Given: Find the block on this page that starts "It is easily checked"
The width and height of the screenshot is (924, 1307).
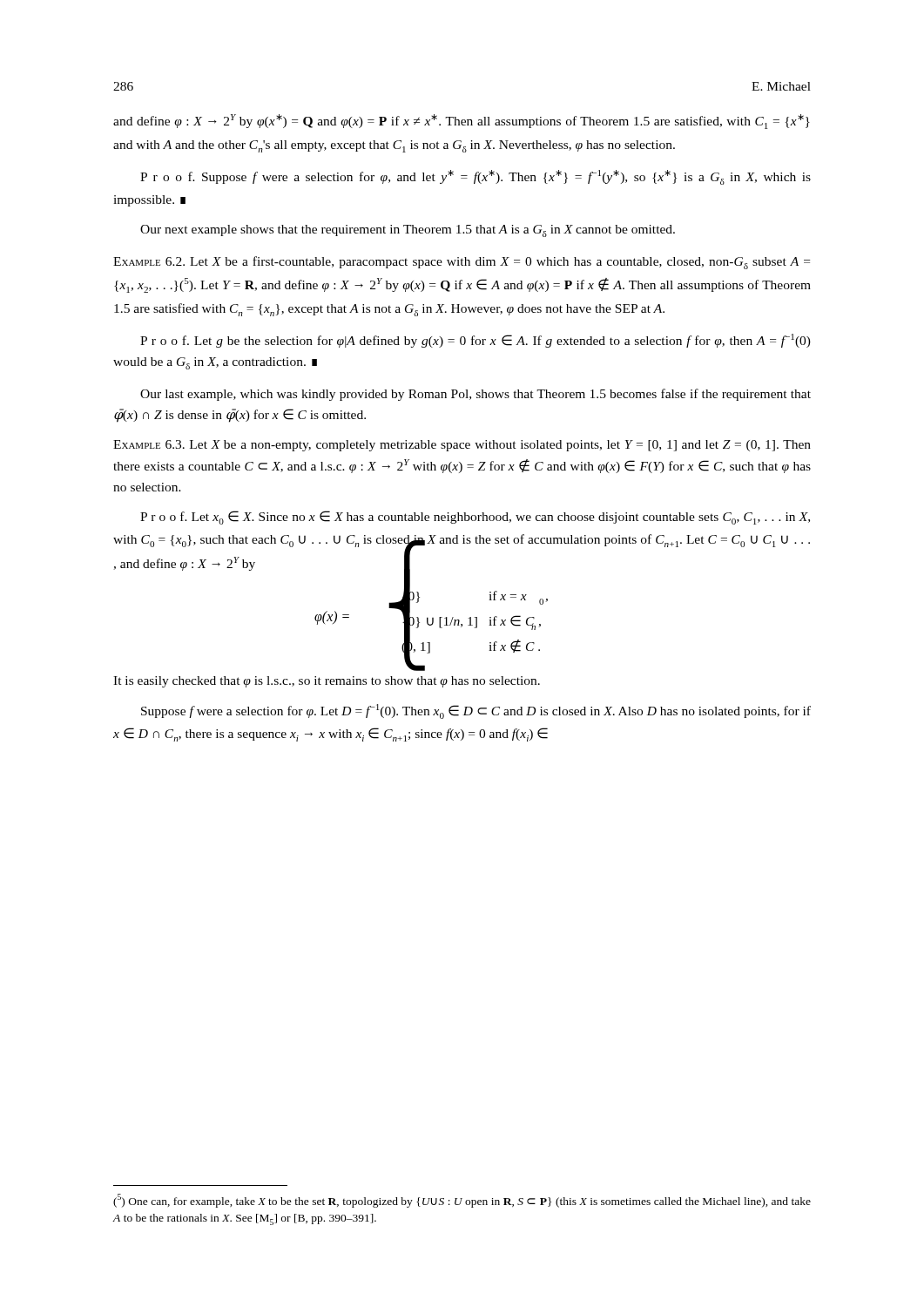Looking at the screenshot, I should [x=462, y=680].
